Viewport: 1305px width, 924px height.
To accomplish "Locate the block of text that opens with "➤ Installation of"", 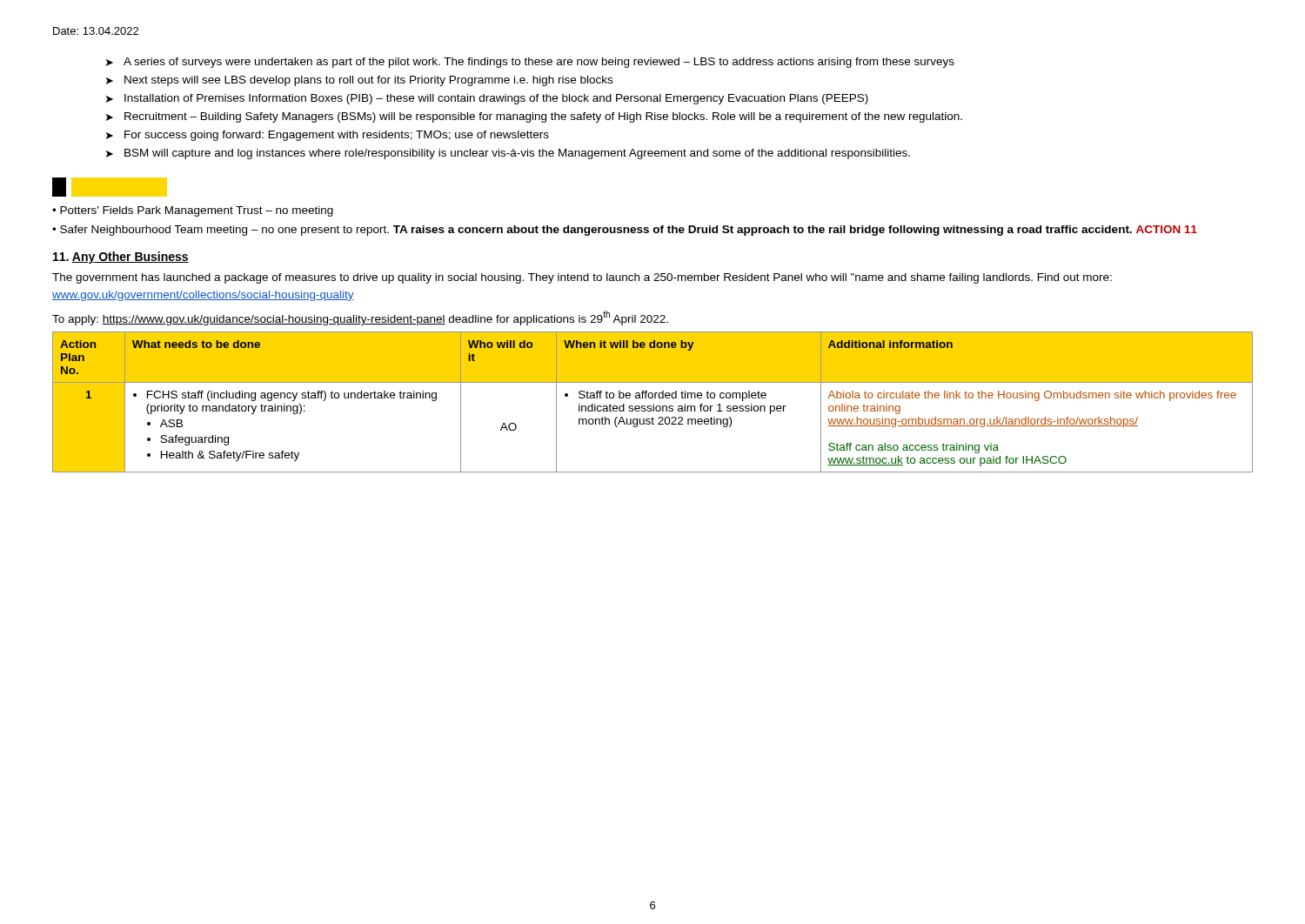I will tap(679, 98).
